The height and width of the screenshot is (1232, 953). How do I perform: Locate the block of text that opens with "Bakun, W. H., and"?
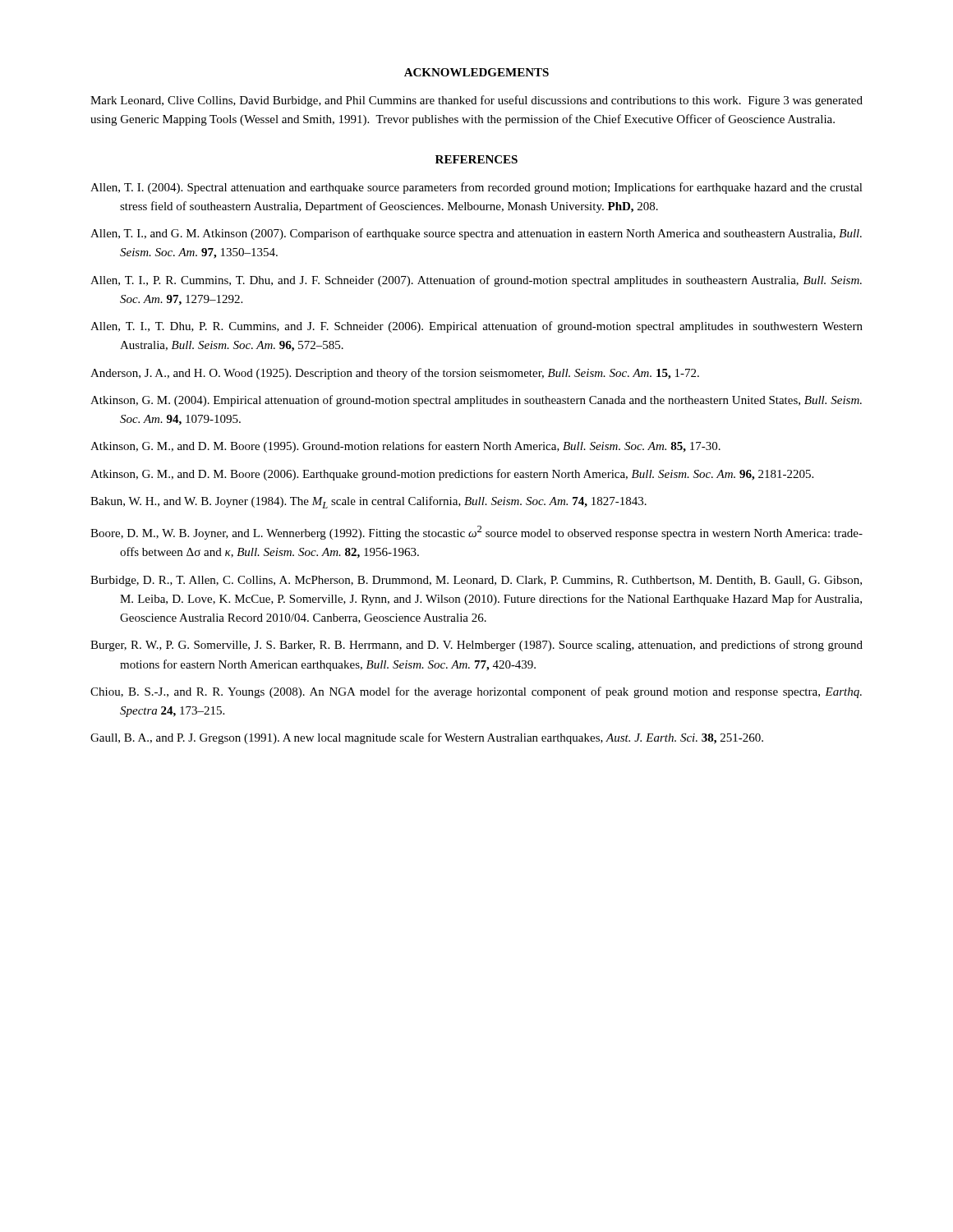point(369,502)
